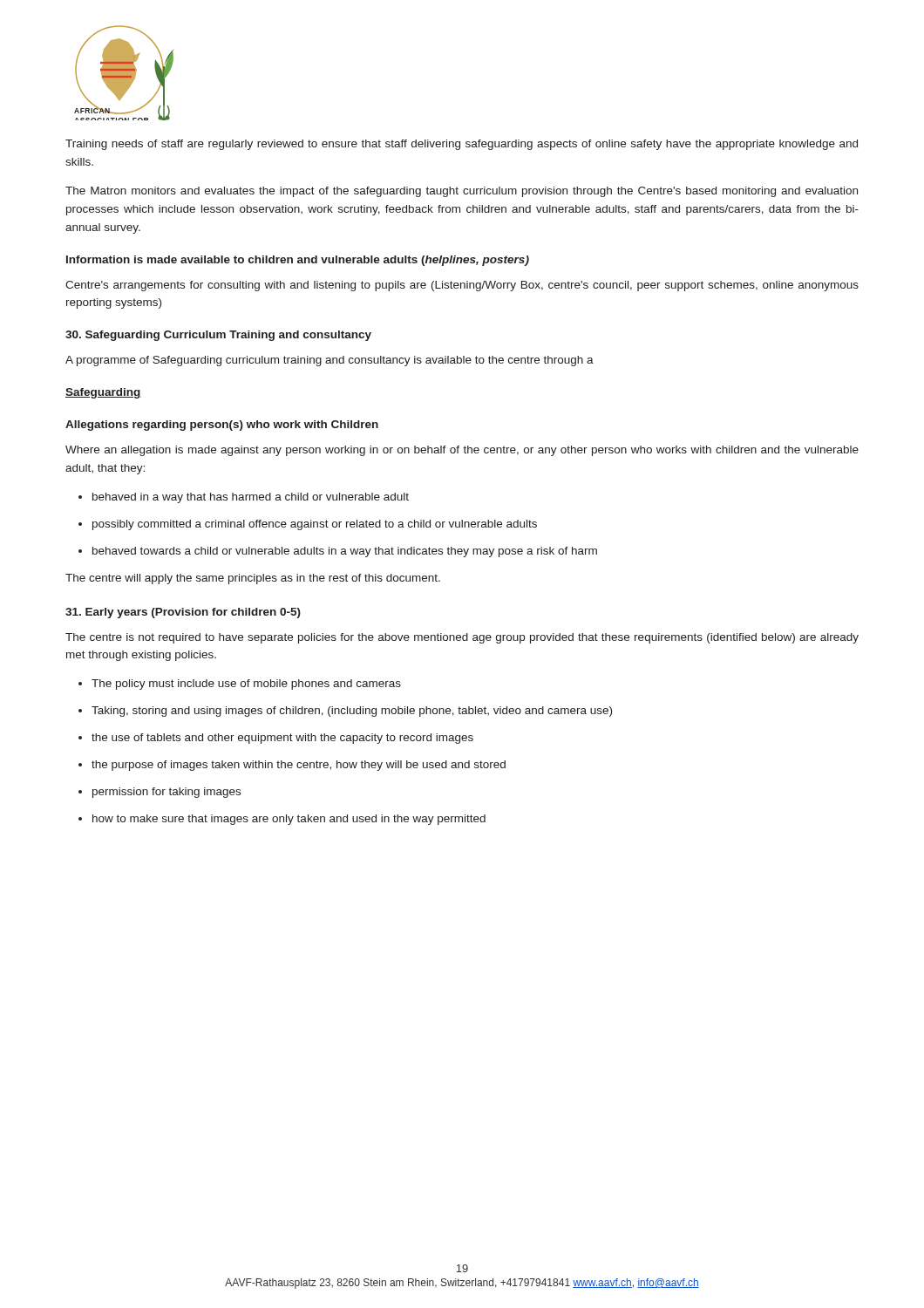Click on the list item containing "how to make sure that images are"
Viewport: 924px width, 1308px height.
(289, 818)
